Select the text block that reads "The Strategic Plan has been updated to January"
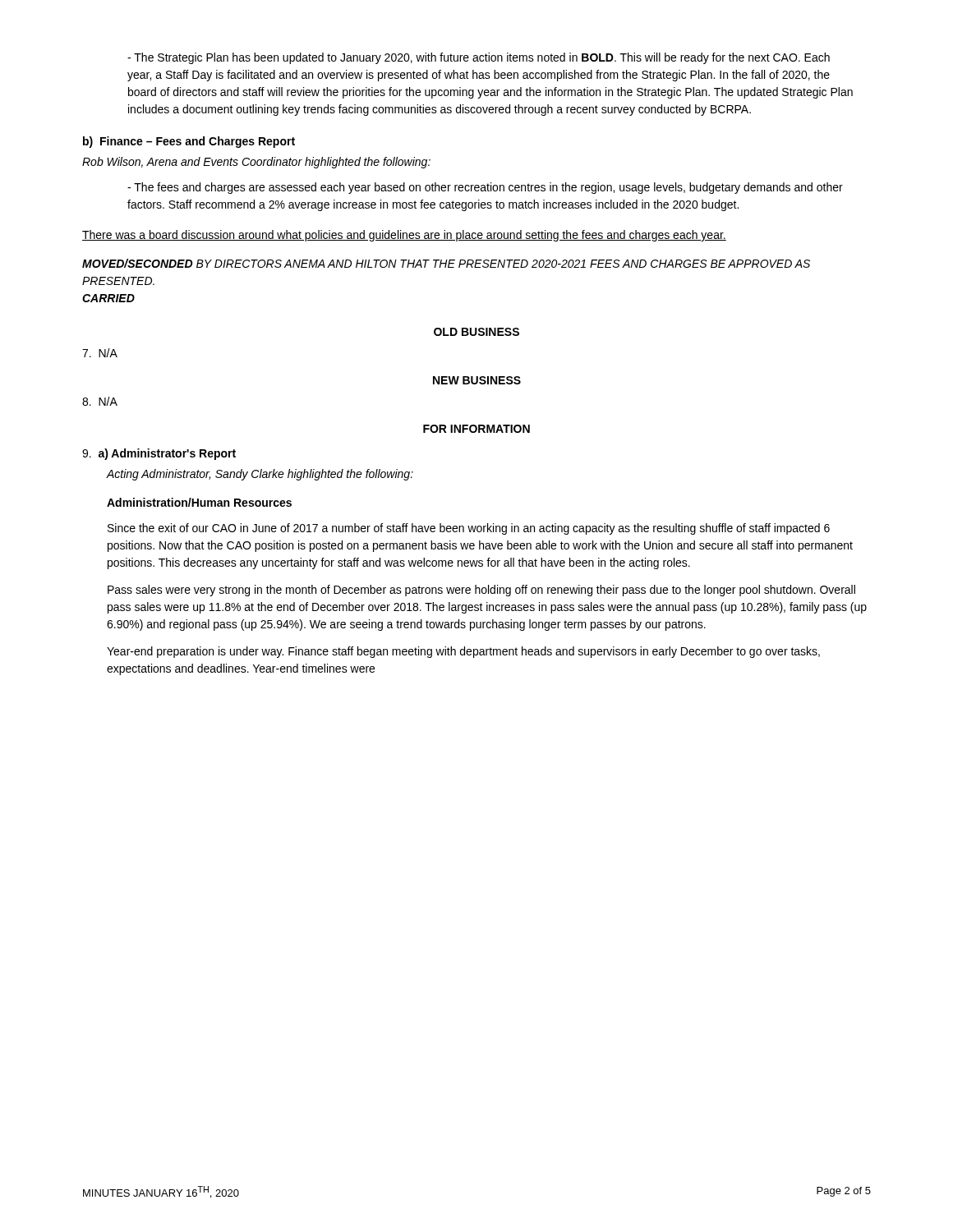Image resolution: width=953 pixels, height=1232 pixels. click(x=491, y=84)
